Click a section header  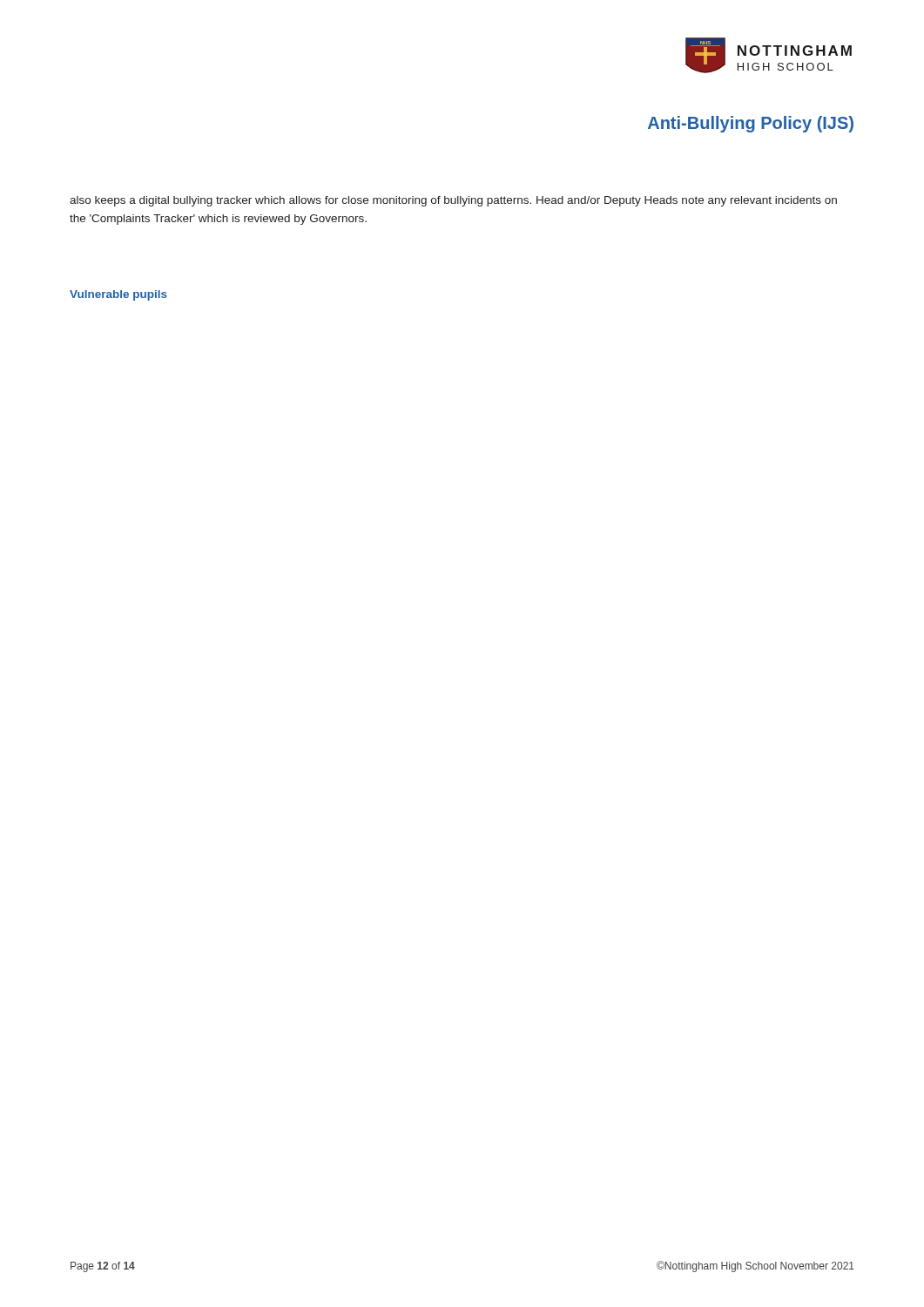coord(118,294)
